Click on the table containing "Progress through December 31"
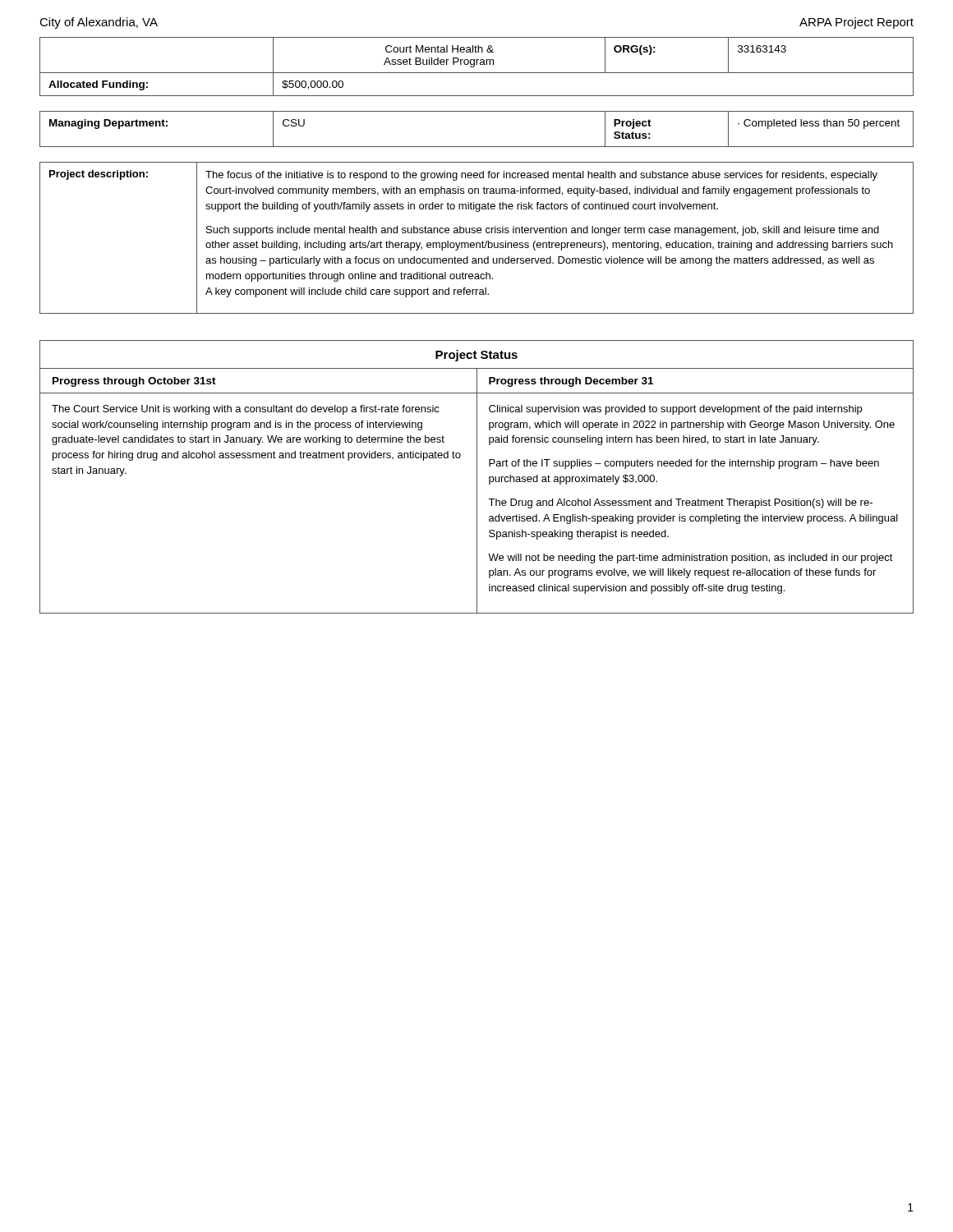The width and height of the screenshot is (953, 1232). tap(476, 477)
